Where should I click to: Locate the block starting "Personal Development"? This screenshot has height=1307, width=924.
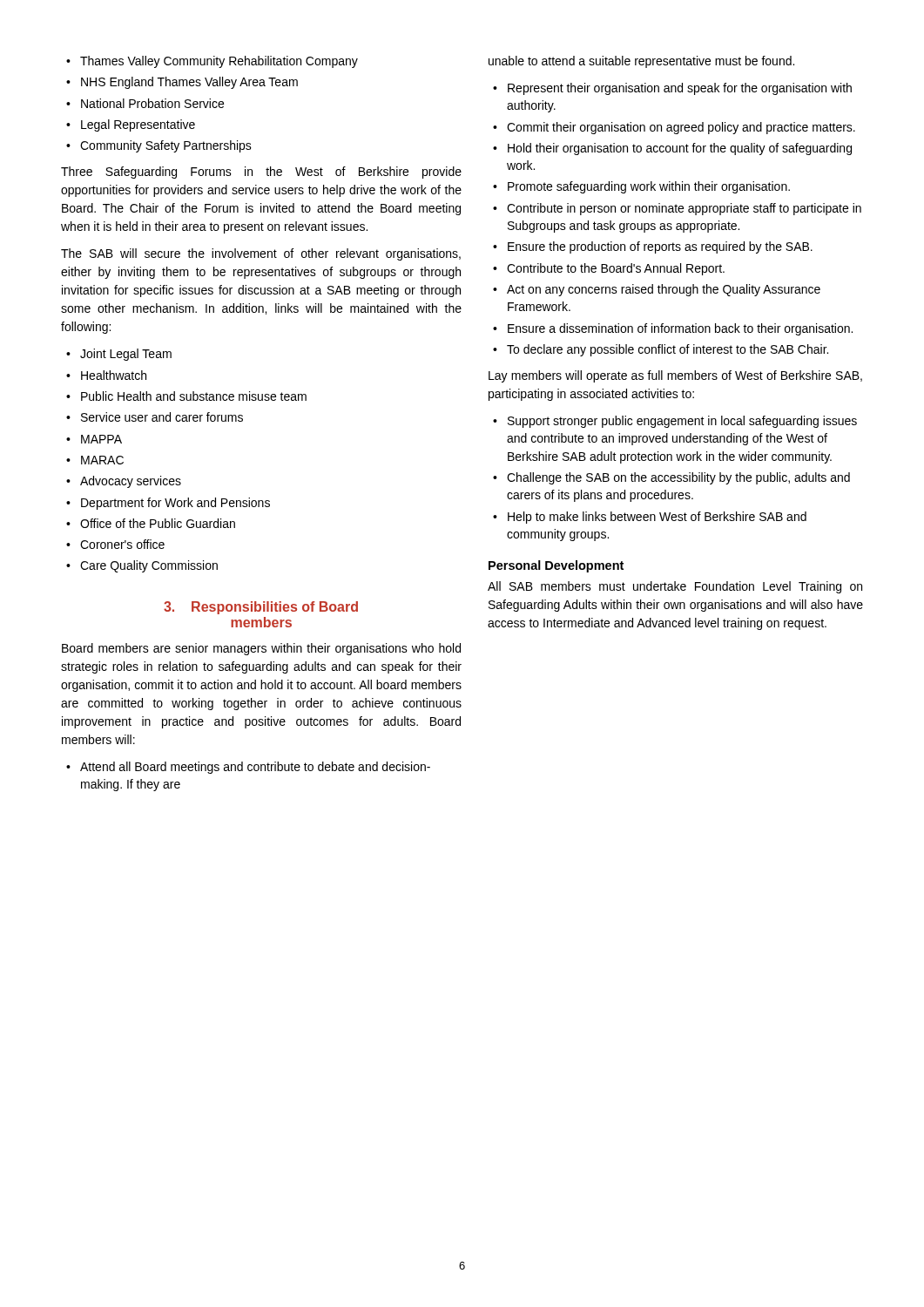pyautogui.click(x=556, y=566)
